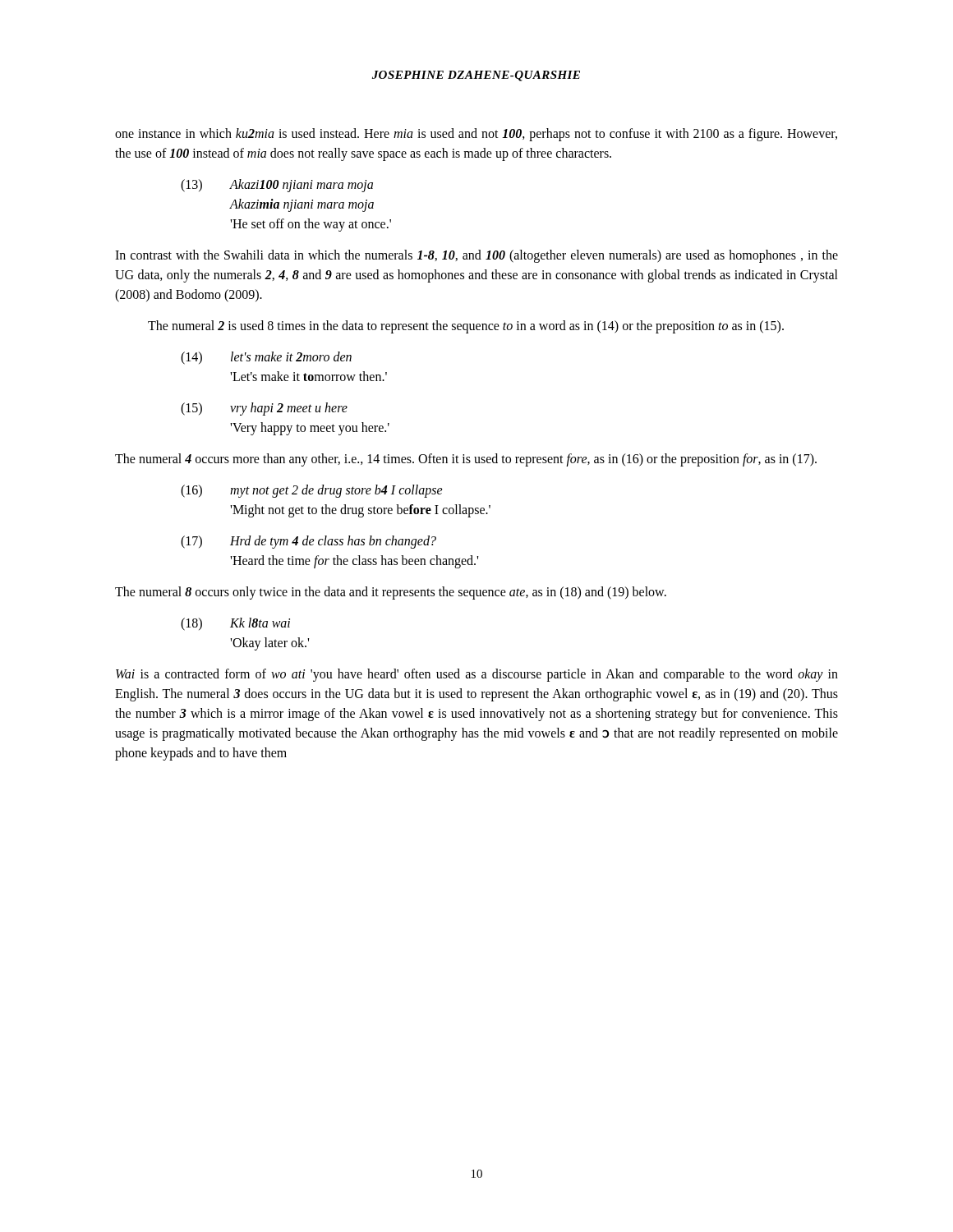Find the passage starting "The numeral 4 occurs more than any other,"
953x1232 pixels.
coord(466,458)
